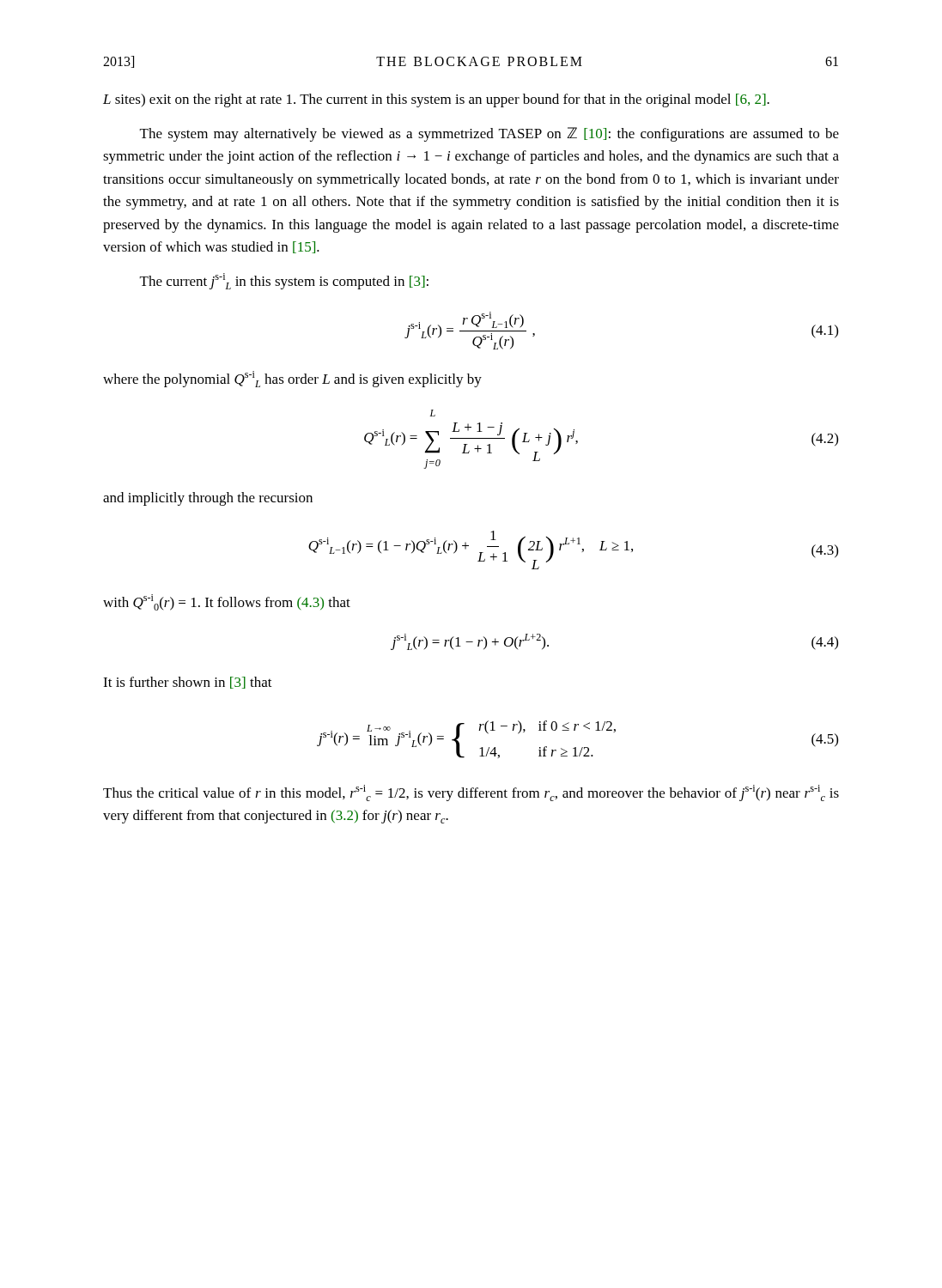Point to the formula beginning "js-i(r) = L→∞"
The width and height of the screenshot is (942, 1288).
point(579,739)
